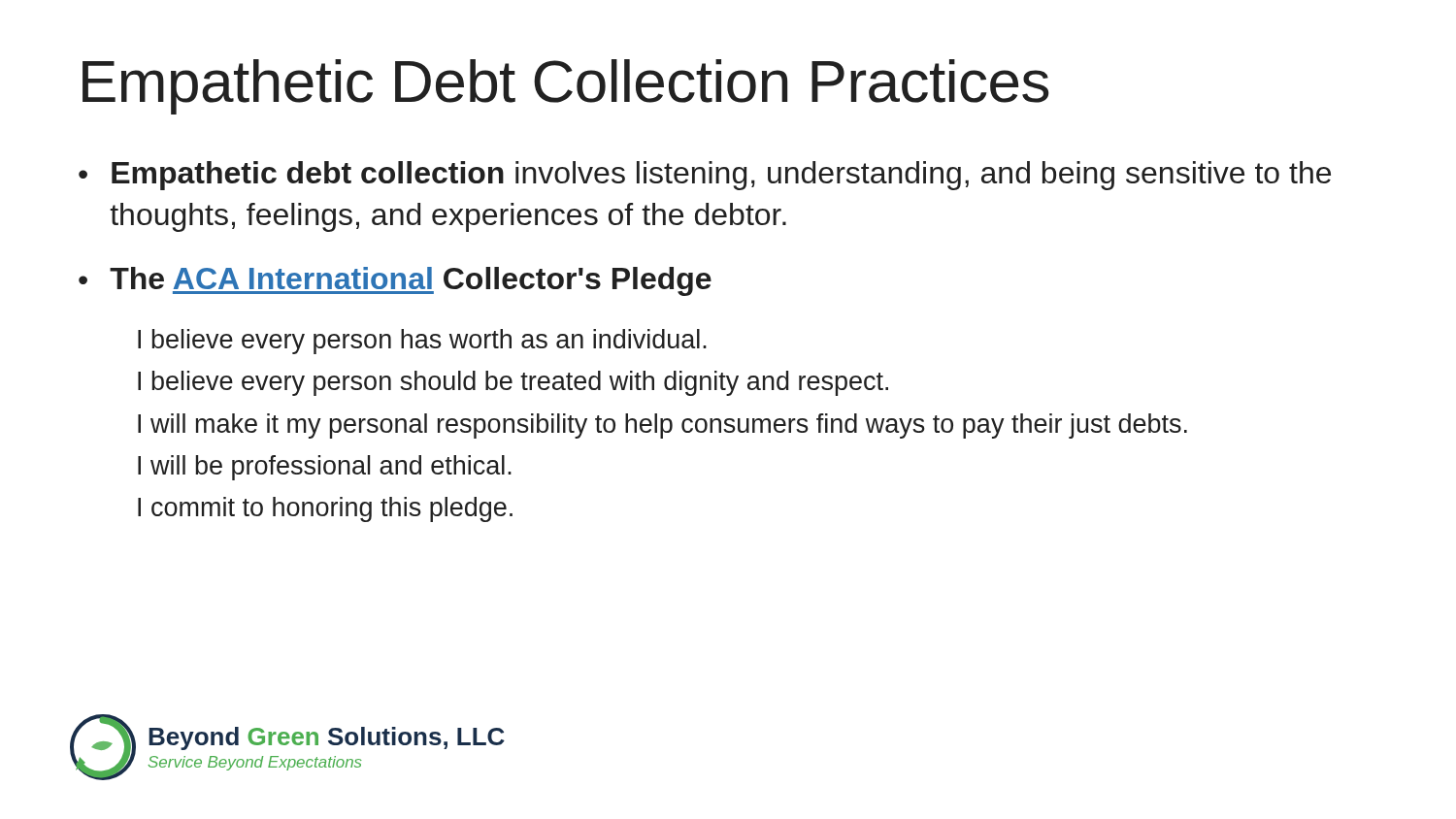The image size is (1456, 819).
Task: Select the title
Action: pos(564,81)
